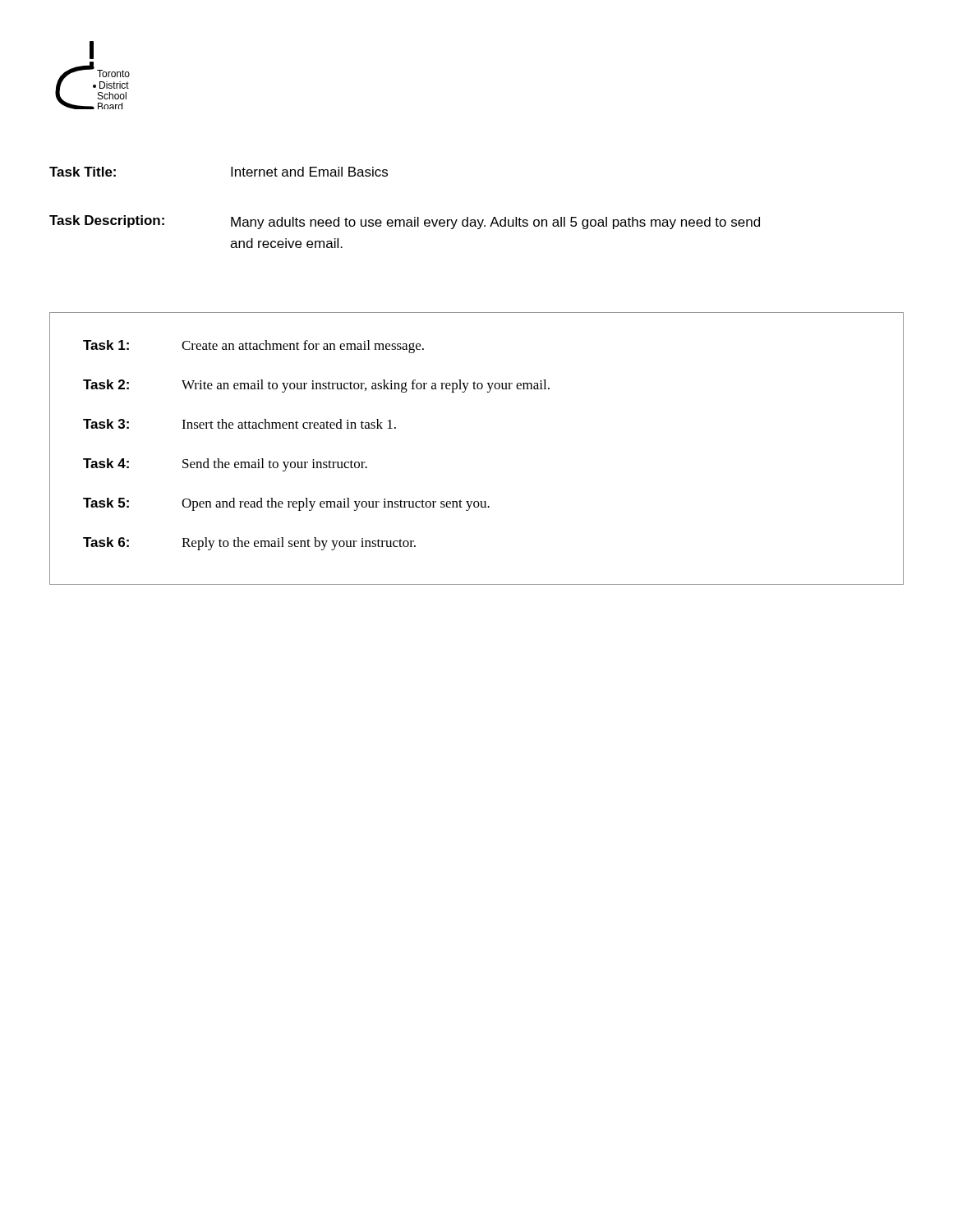
Task: Select the list item that reads "Task 2: Write an email to your instructor,"
Action: tap(317, 385)
